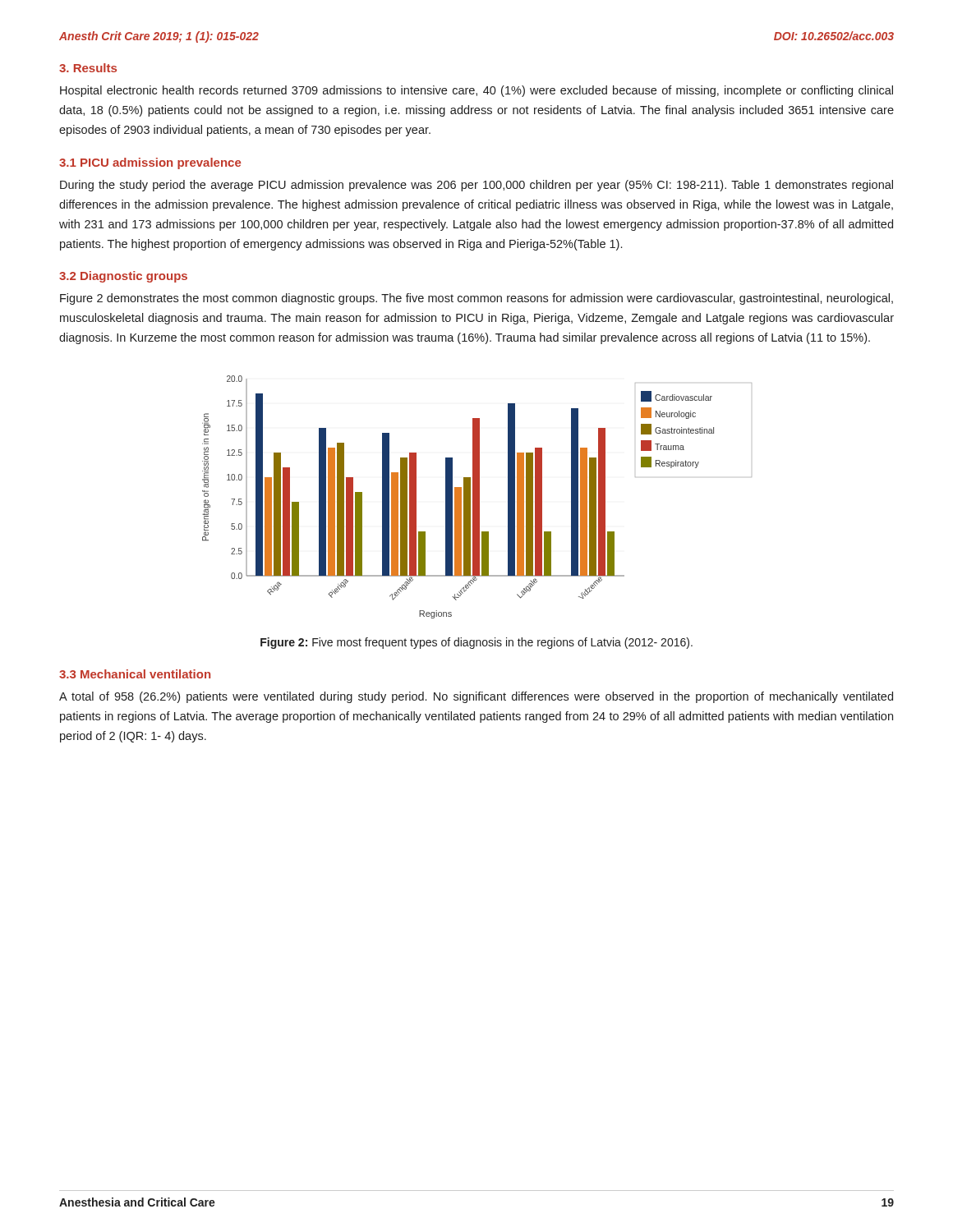Locate the caption with the text "Figure 2: Five most frequent types of"
The width and height of the screenshot is (953, 1232).
click(x=476, y=642)
